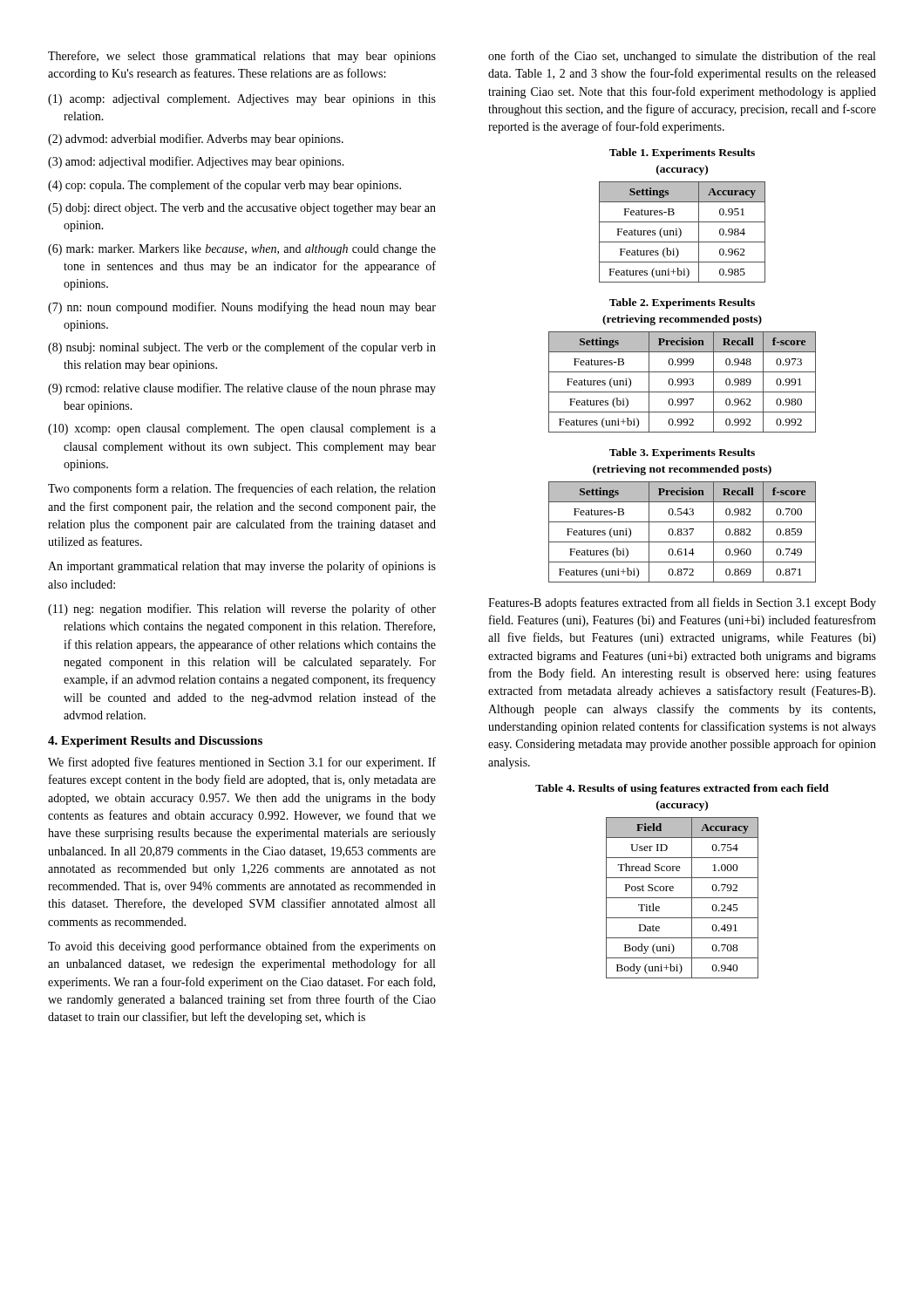
Task: Click on the text block starting "(3) amod: adjectival modifier. Adjectives may"
Action: click(x=196, y=162)
